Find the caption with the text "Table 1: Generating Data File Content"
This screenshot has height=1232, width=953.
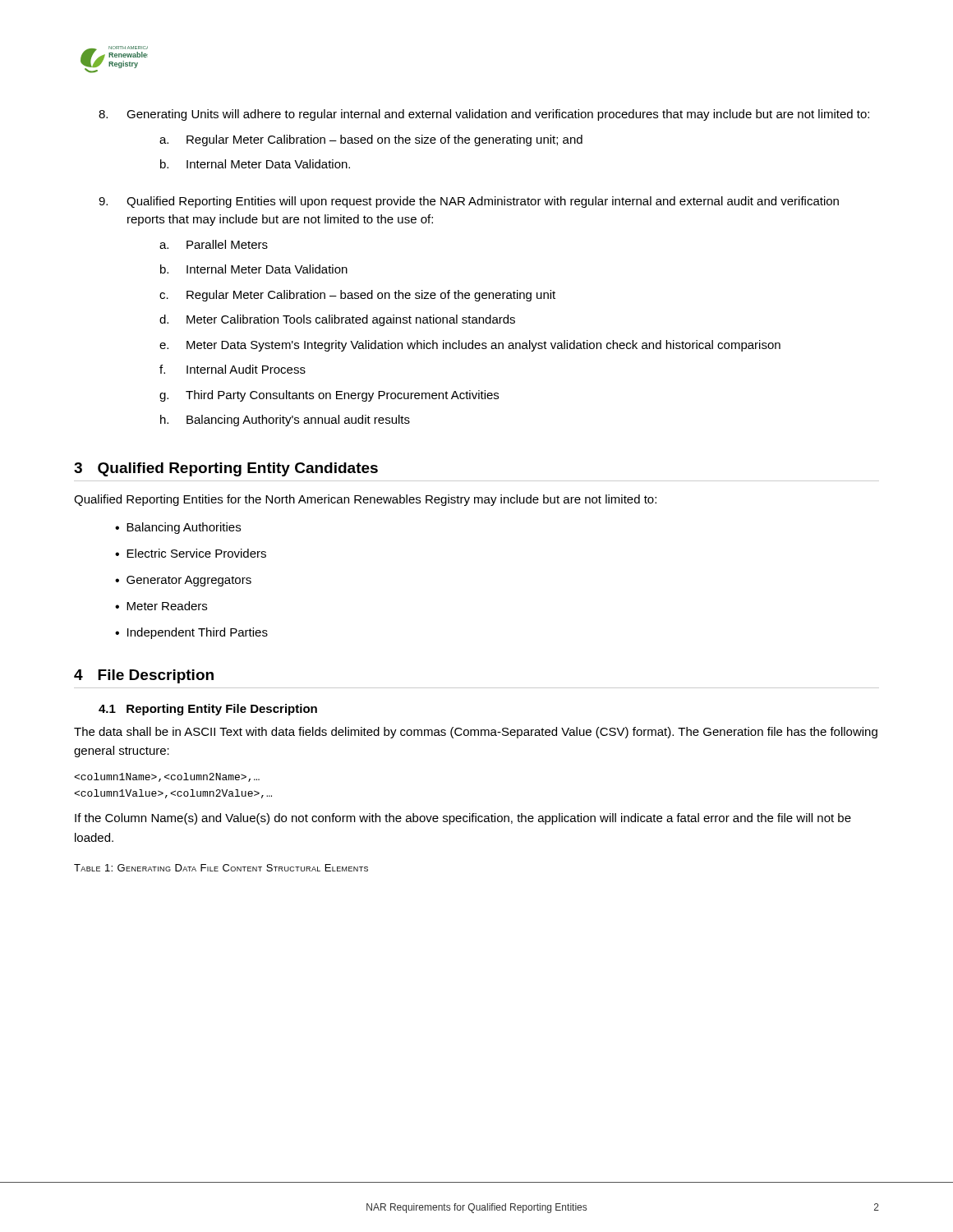[221, 868]
